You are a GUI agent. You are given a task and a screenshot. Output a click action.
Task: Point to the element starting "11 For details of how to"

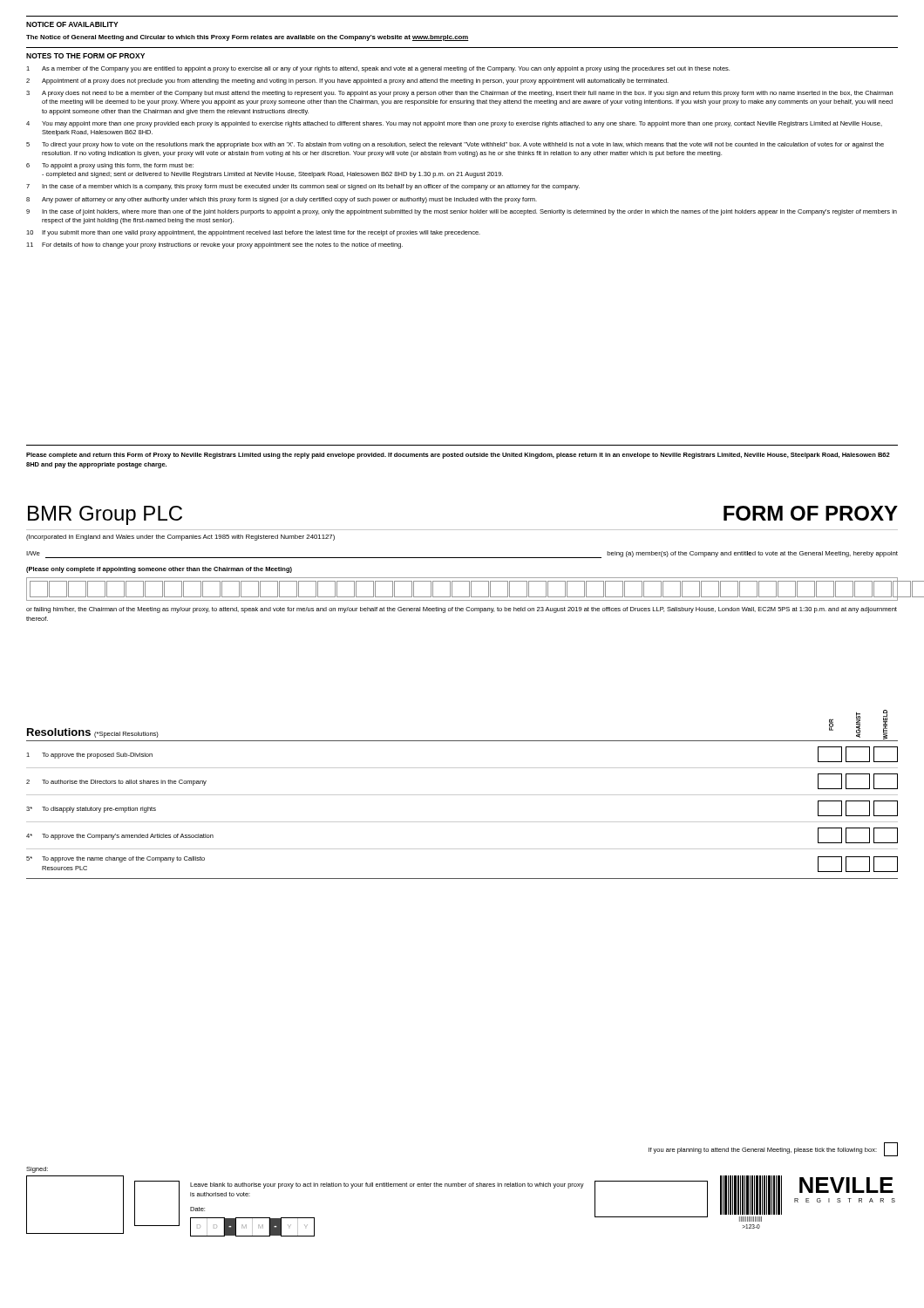coord(462,245)
